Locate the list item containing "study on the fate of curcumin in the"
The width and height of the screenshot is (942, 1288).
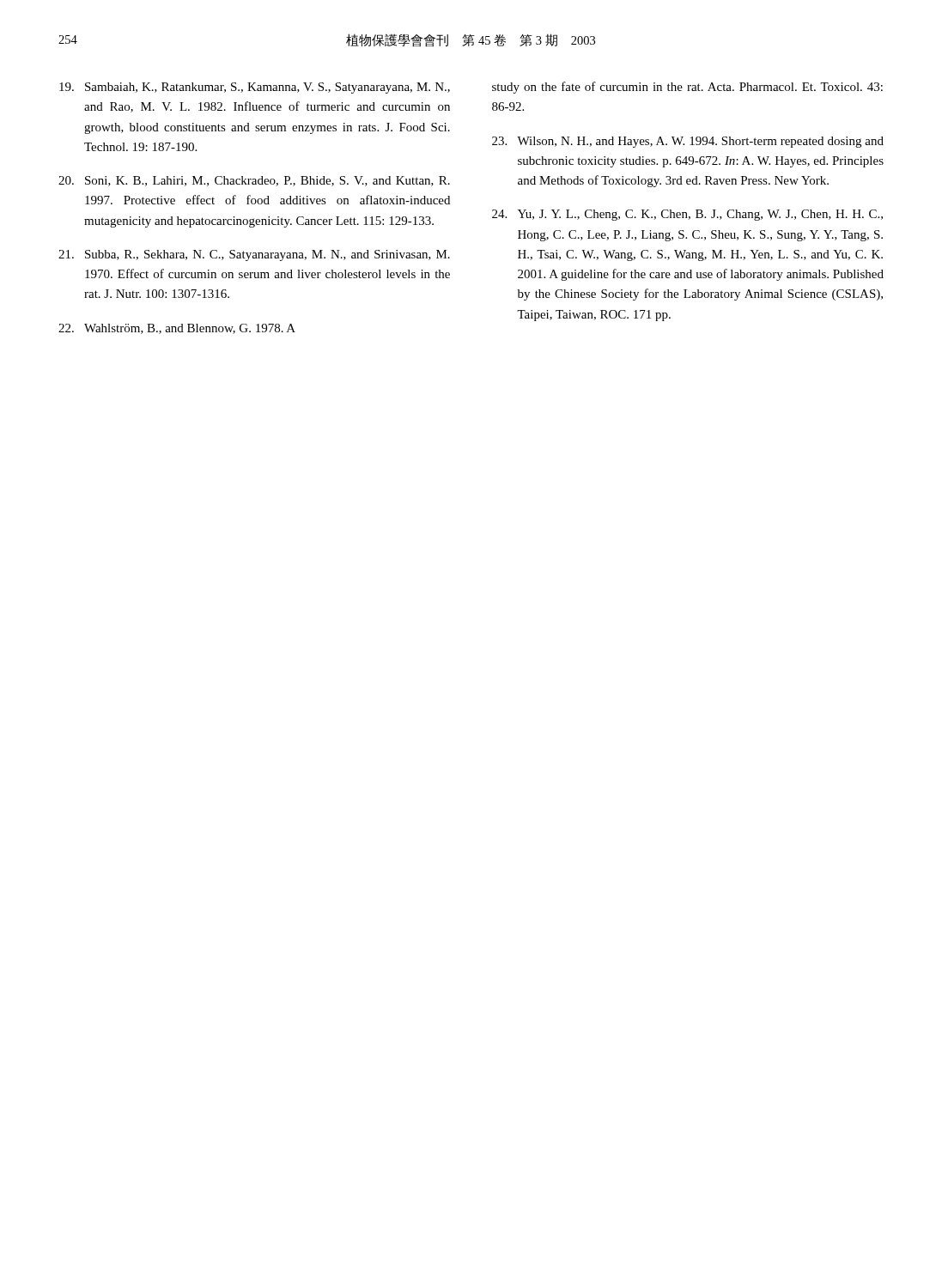pyautogui.click(x=688, y=97)
